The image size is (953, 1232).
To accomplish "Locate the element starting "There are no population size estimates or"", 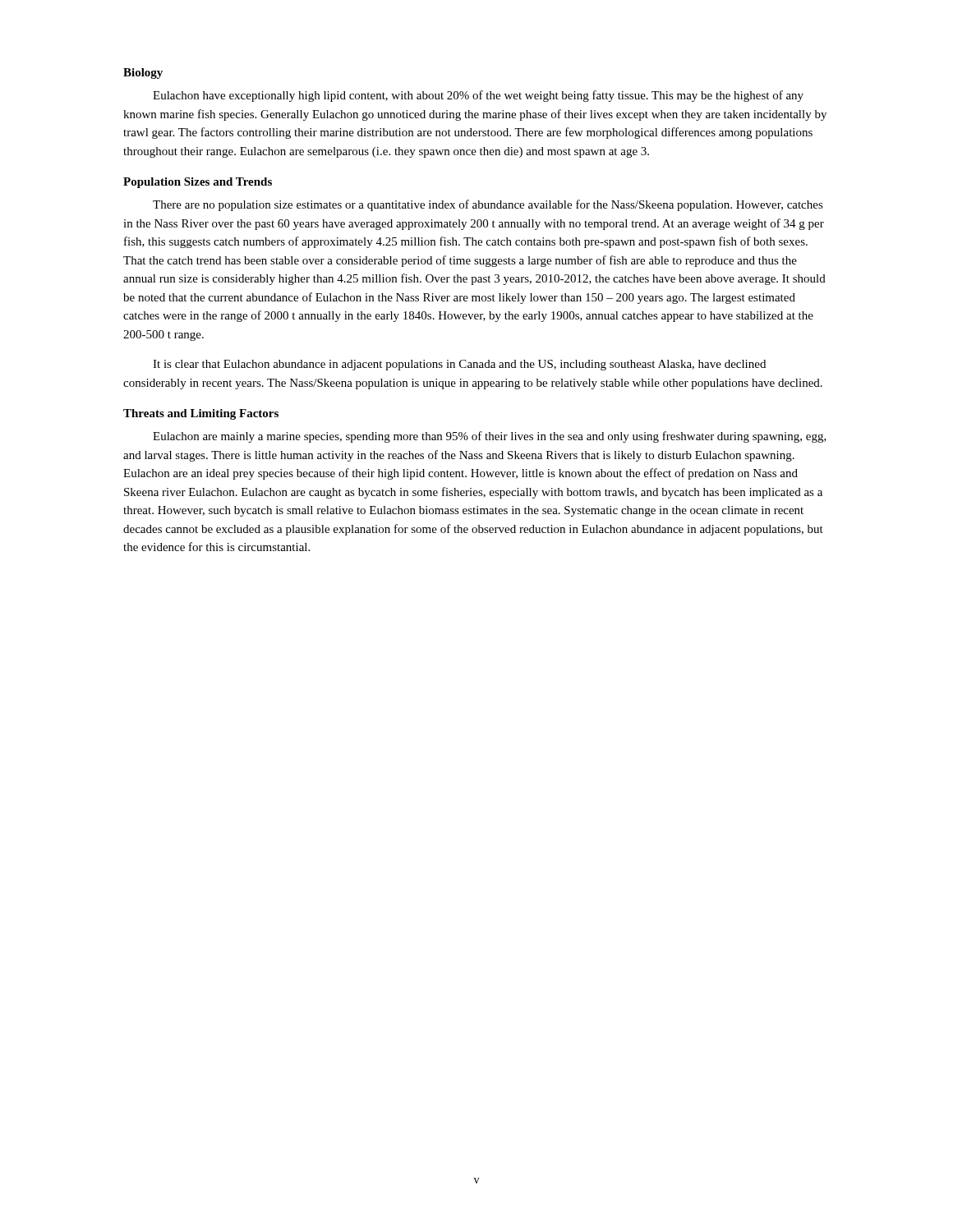I will (x=476, y=294).
